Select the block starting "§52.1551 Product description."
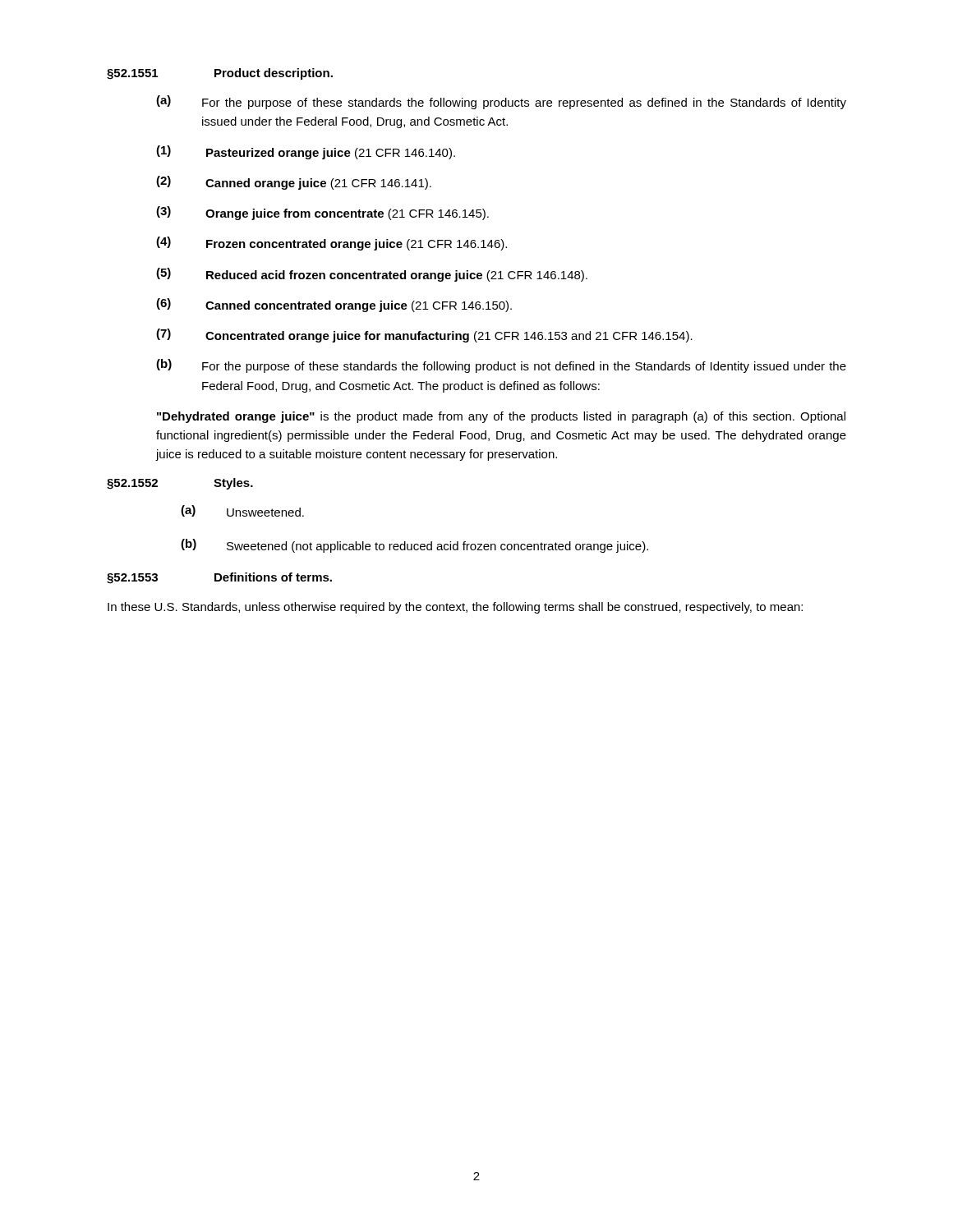Image resolution: width=953 pixels, height=1232 pixels. (x=220, y=73)
